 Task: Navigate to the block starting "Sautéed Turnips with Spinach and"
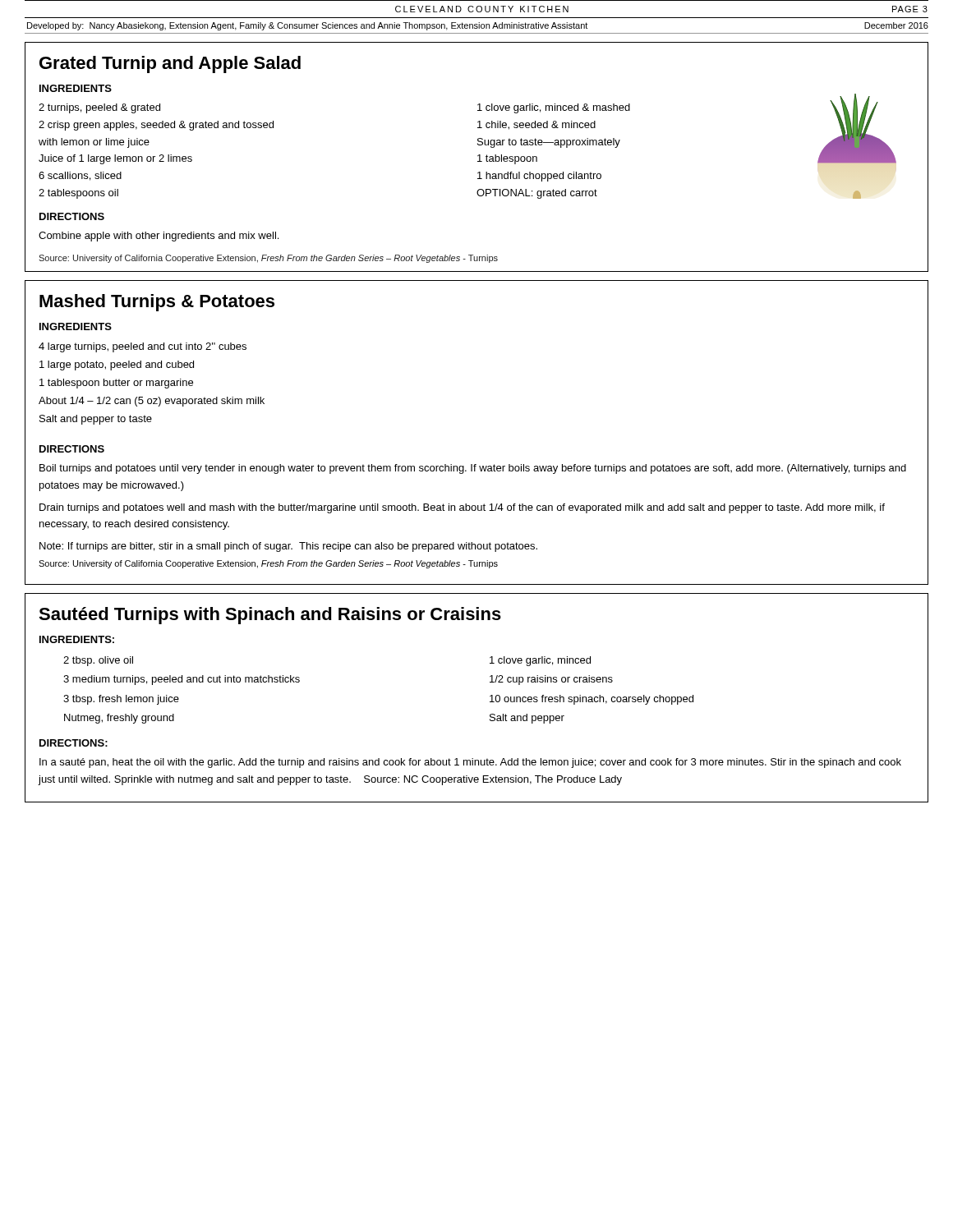tap(270, 614)
